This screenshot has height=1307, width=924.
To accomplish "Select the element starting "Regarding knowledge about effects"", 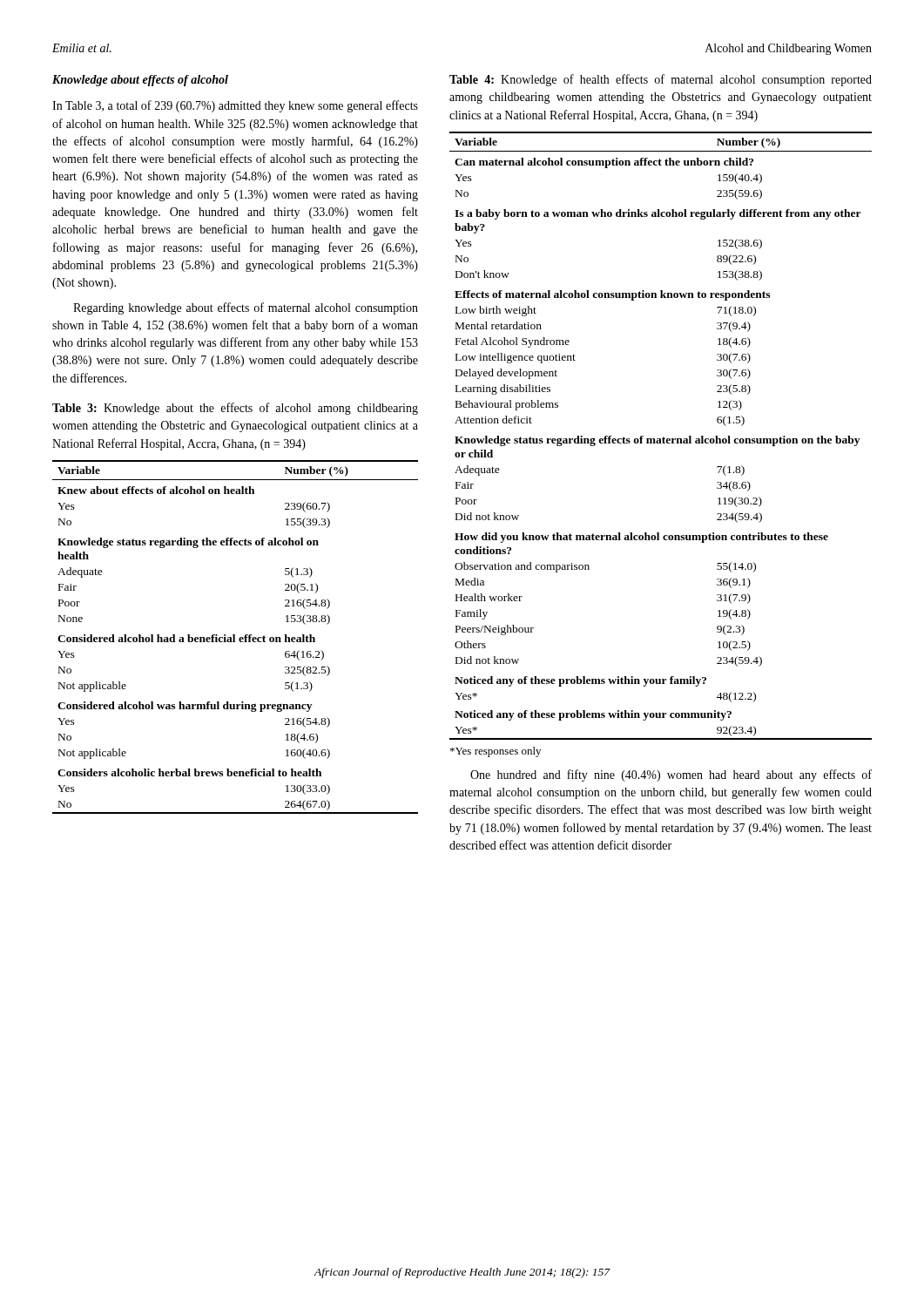I will (x=235, y=344).
